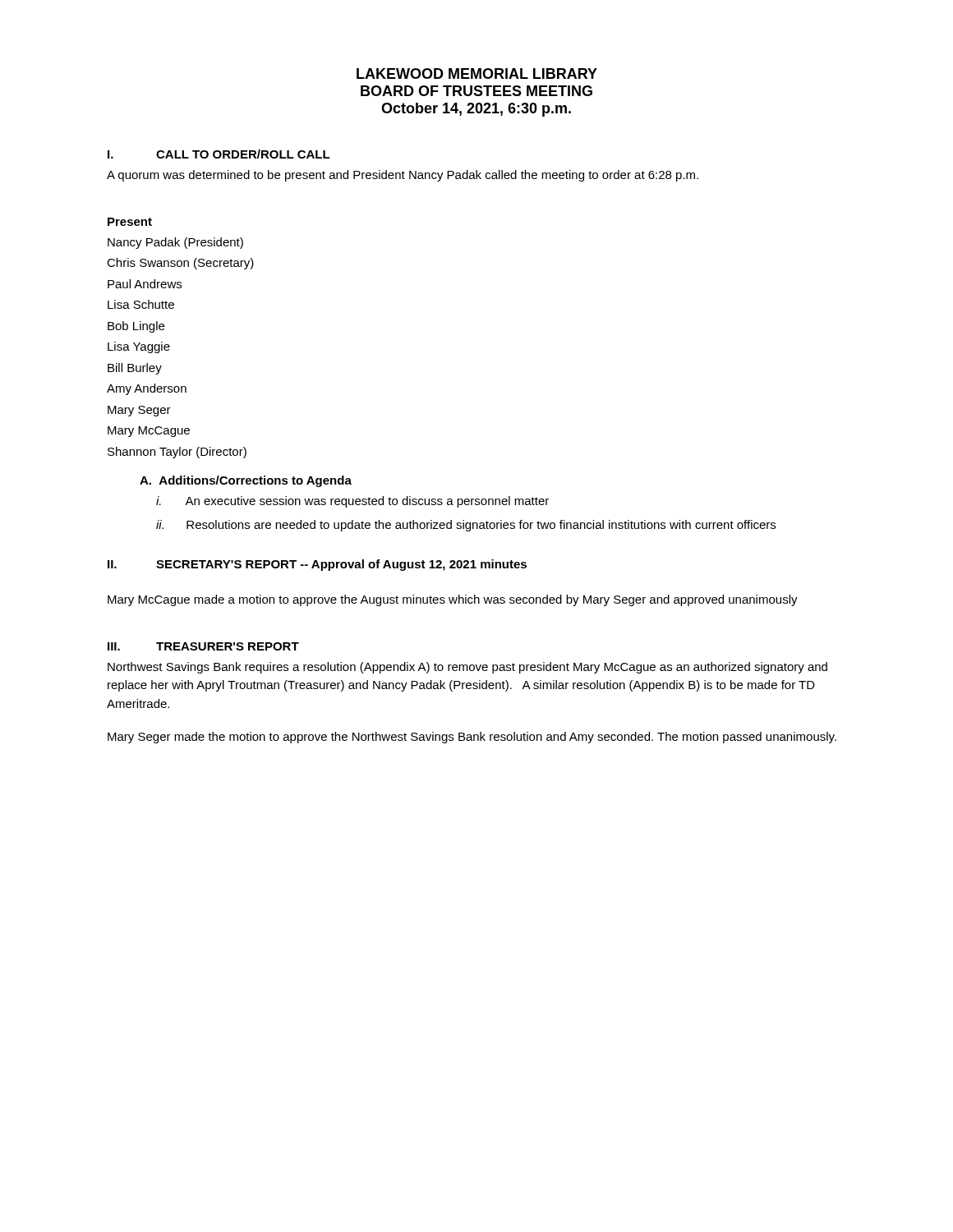The image size is (953, 1232).
Task: Locate the list item containing "Paul Andrews"
Action: coord(145,283)
